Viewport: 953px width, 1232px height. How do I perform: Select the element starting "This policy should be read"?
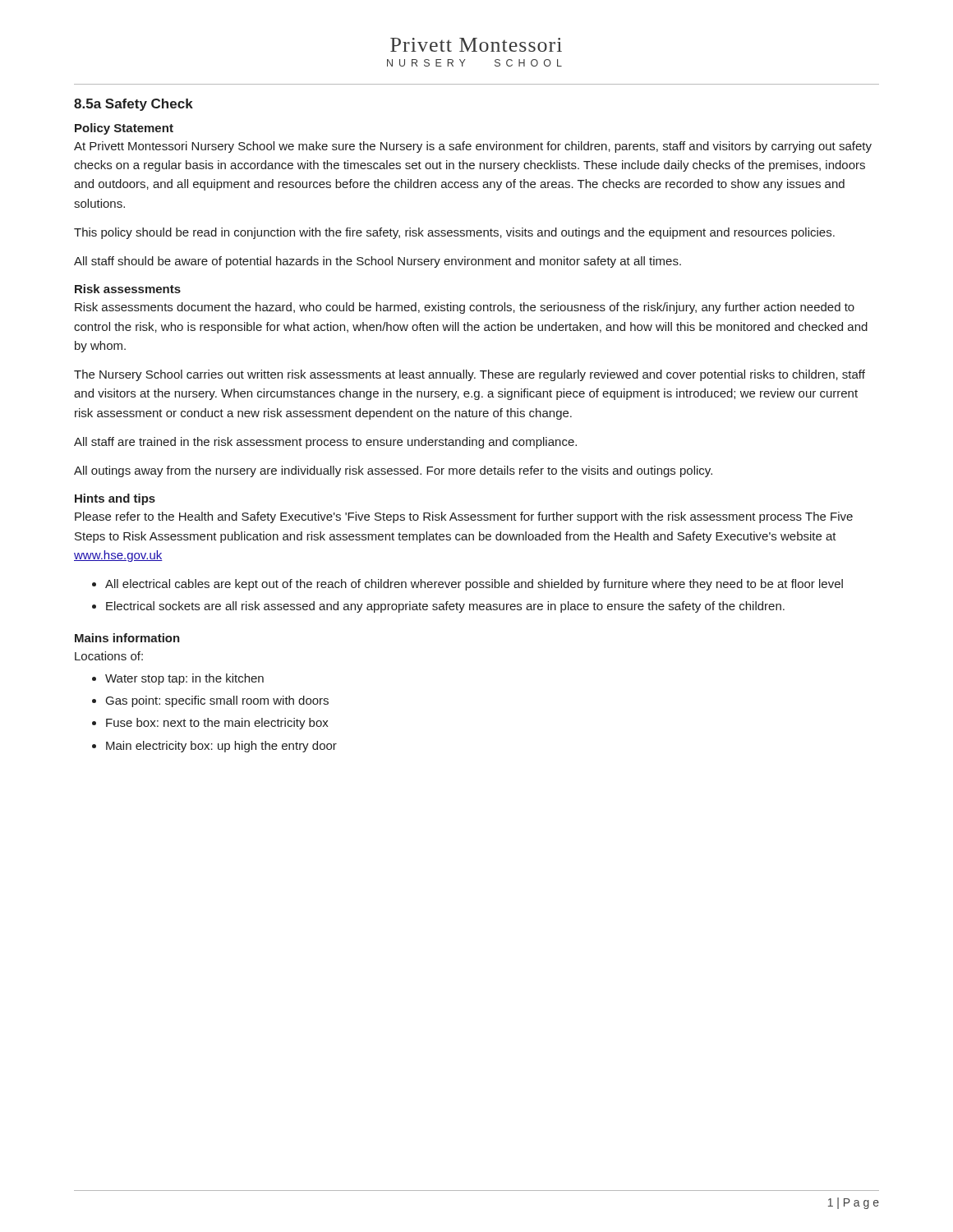[455, 232]
